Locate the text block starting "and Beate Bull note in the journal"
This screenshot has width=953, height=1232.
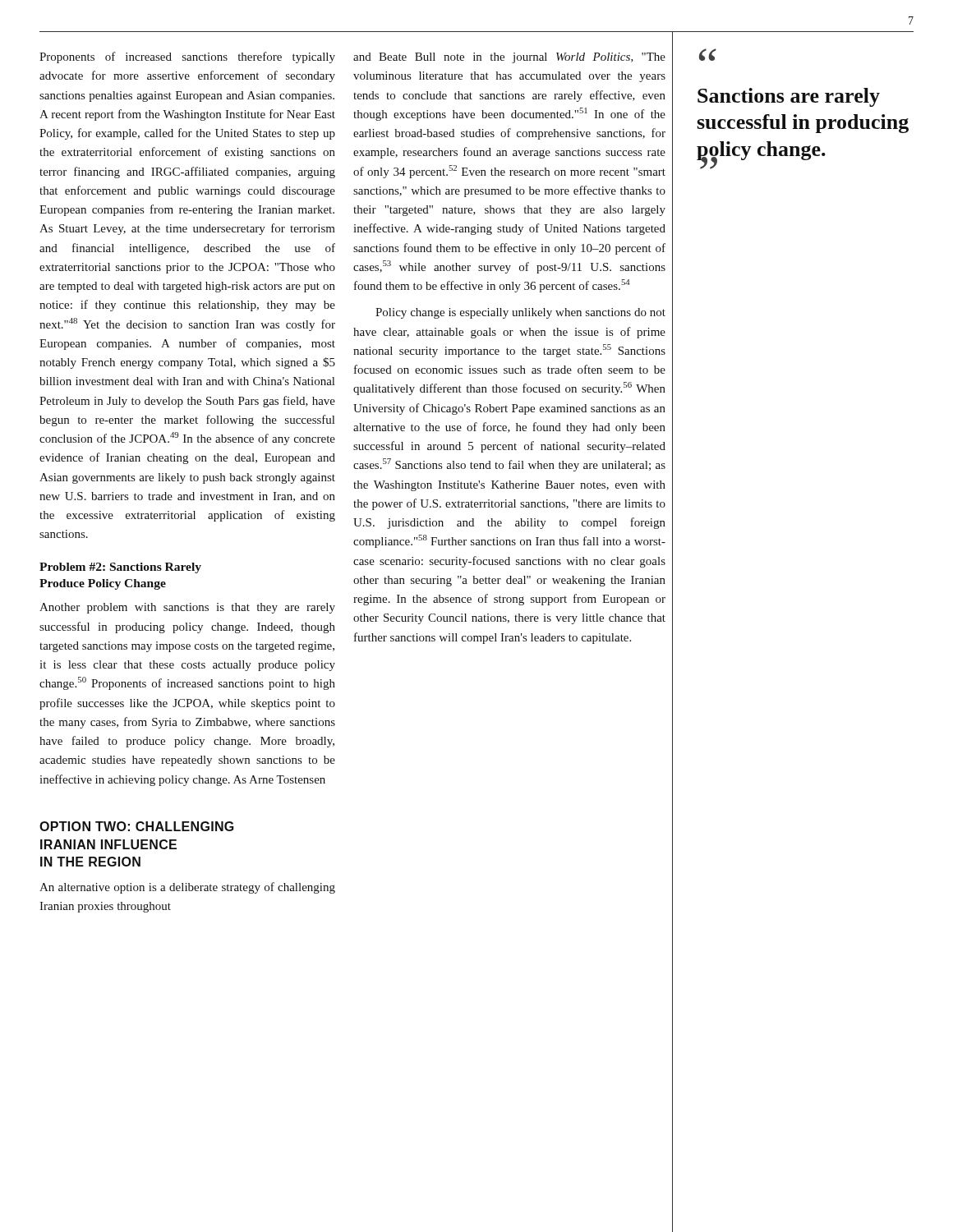pyautogui.click(x=509, y=347)
